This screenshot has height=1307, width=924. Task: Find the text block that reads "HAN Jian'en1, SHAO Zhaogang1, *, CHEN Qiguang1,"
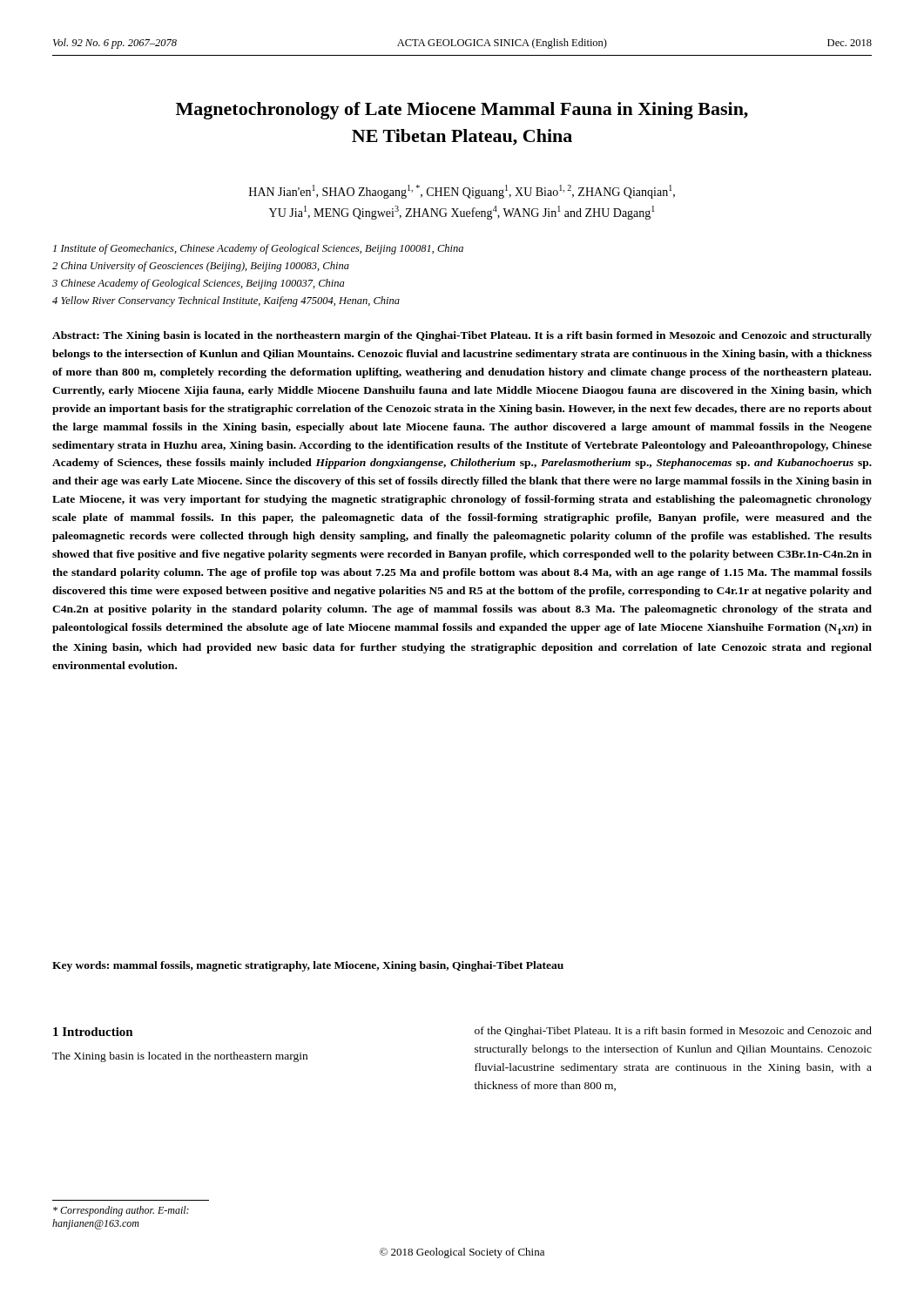click(x=462, y=201)
